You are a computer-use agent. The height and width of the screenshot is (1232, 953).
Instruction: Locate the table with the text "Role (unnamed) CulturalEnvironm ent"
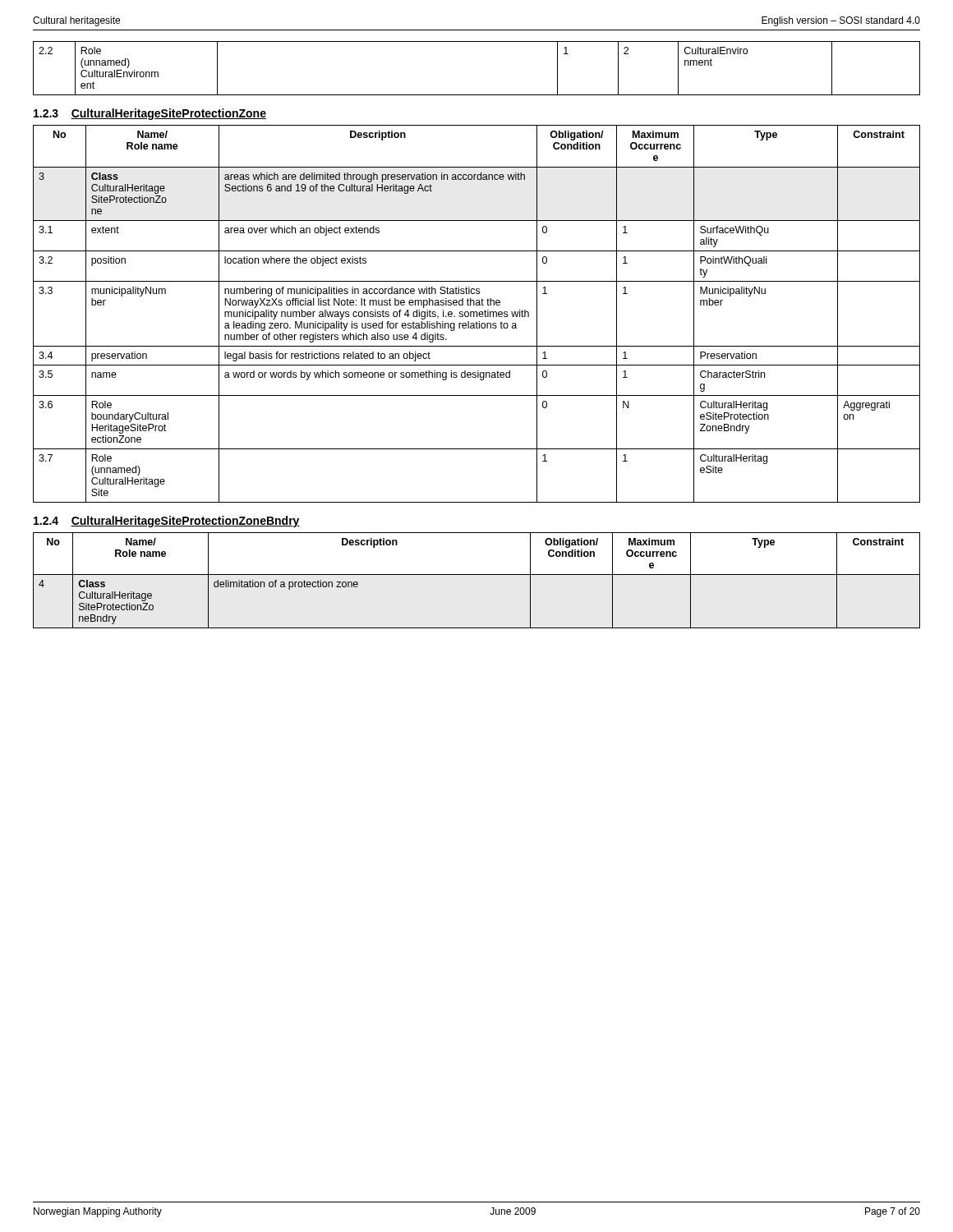pyautogui.click(x=476, y=68)
